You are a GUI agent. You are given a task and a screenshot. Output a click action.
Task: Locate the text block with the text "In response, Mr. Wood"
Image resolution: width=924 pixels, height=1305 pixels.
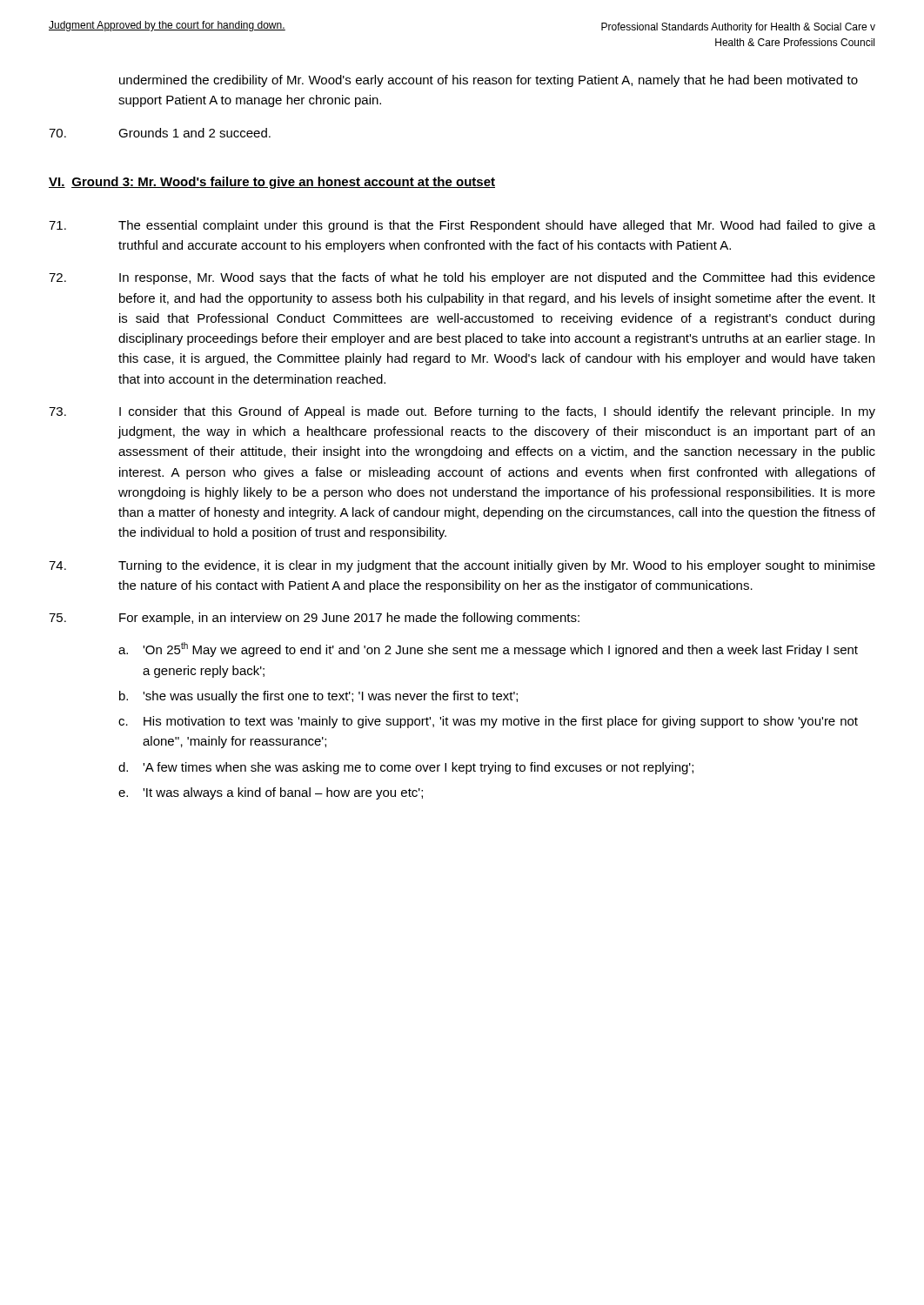tap(462, 328)
